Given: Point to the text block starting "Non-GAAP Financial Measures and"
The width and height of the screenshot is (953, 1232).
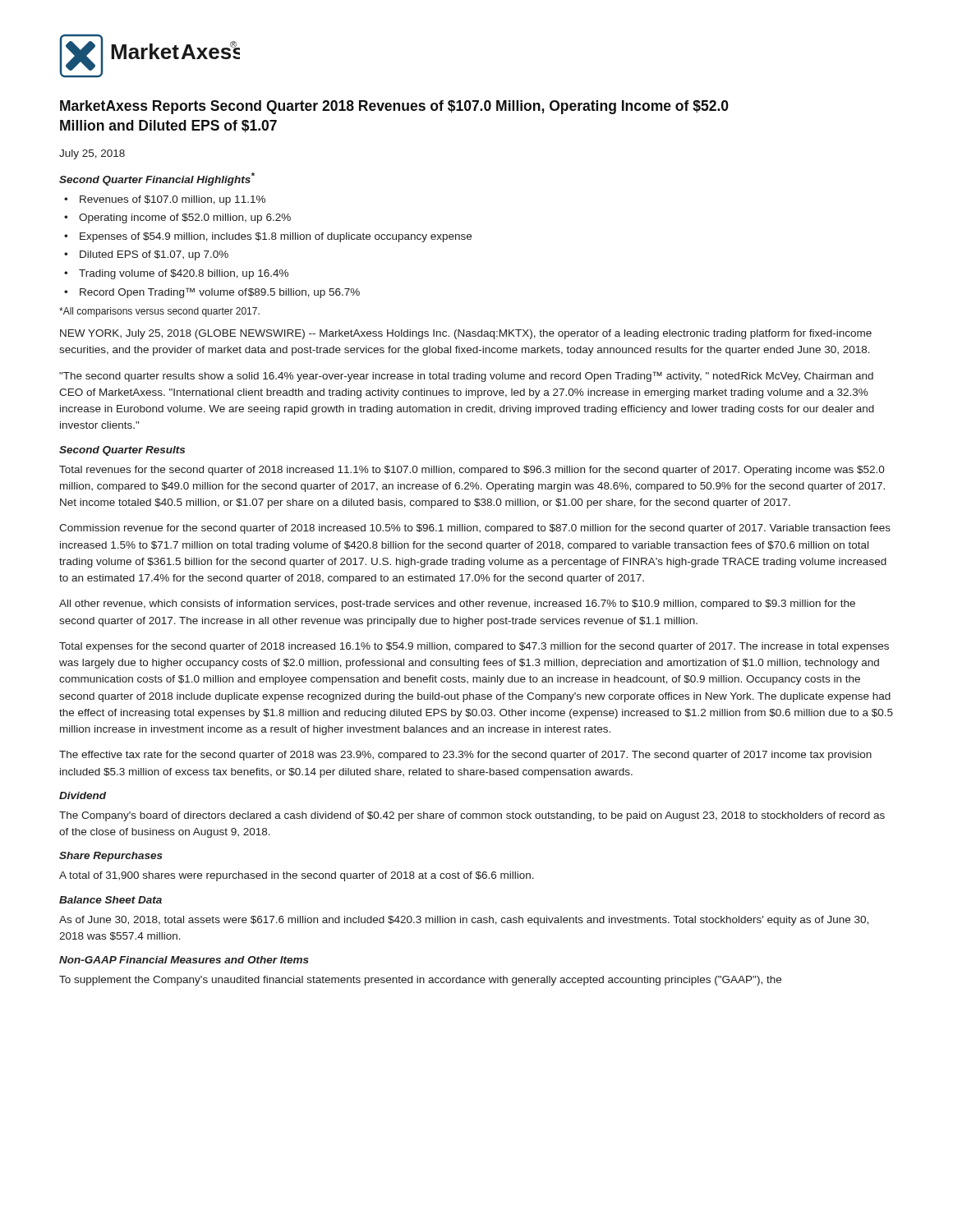Looking at the screenshot, I should pyautogui.click(x=184, y=960).
